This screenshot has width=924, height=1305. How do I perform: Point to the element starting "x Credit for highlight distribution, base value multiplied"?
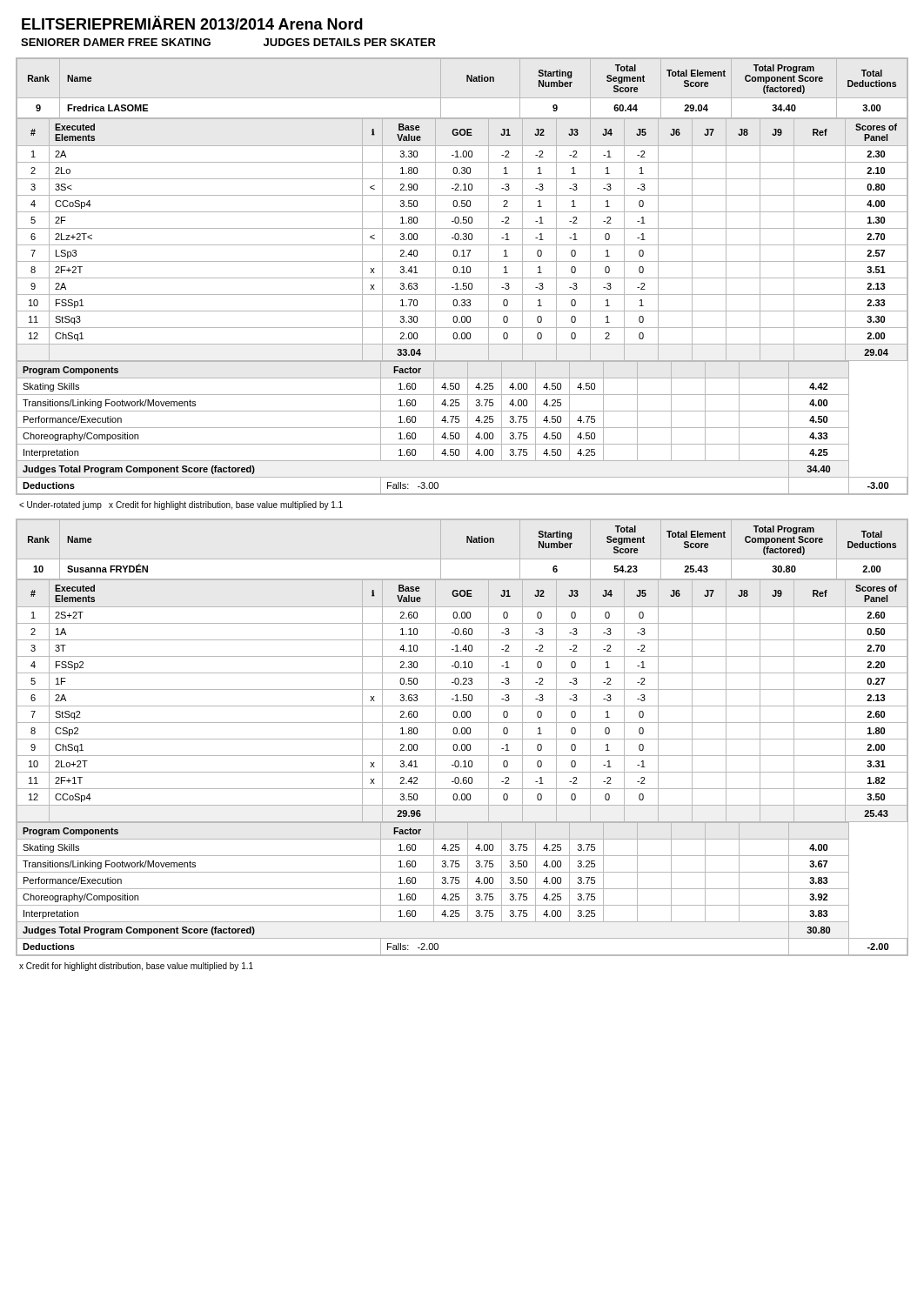point(136,966)
